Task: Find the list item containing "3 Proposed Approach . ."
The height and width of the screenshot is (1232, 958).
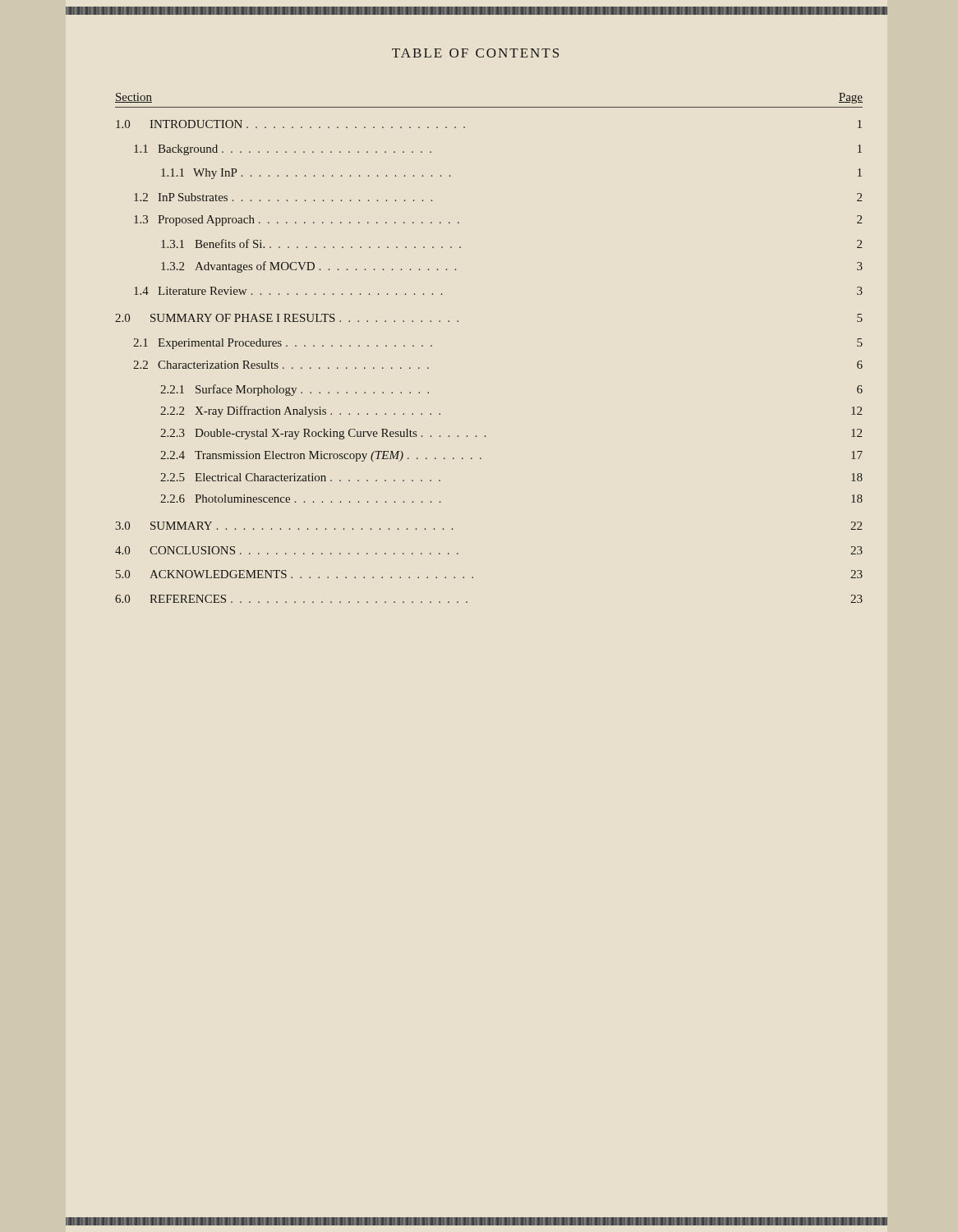Action: click(194, 221)
